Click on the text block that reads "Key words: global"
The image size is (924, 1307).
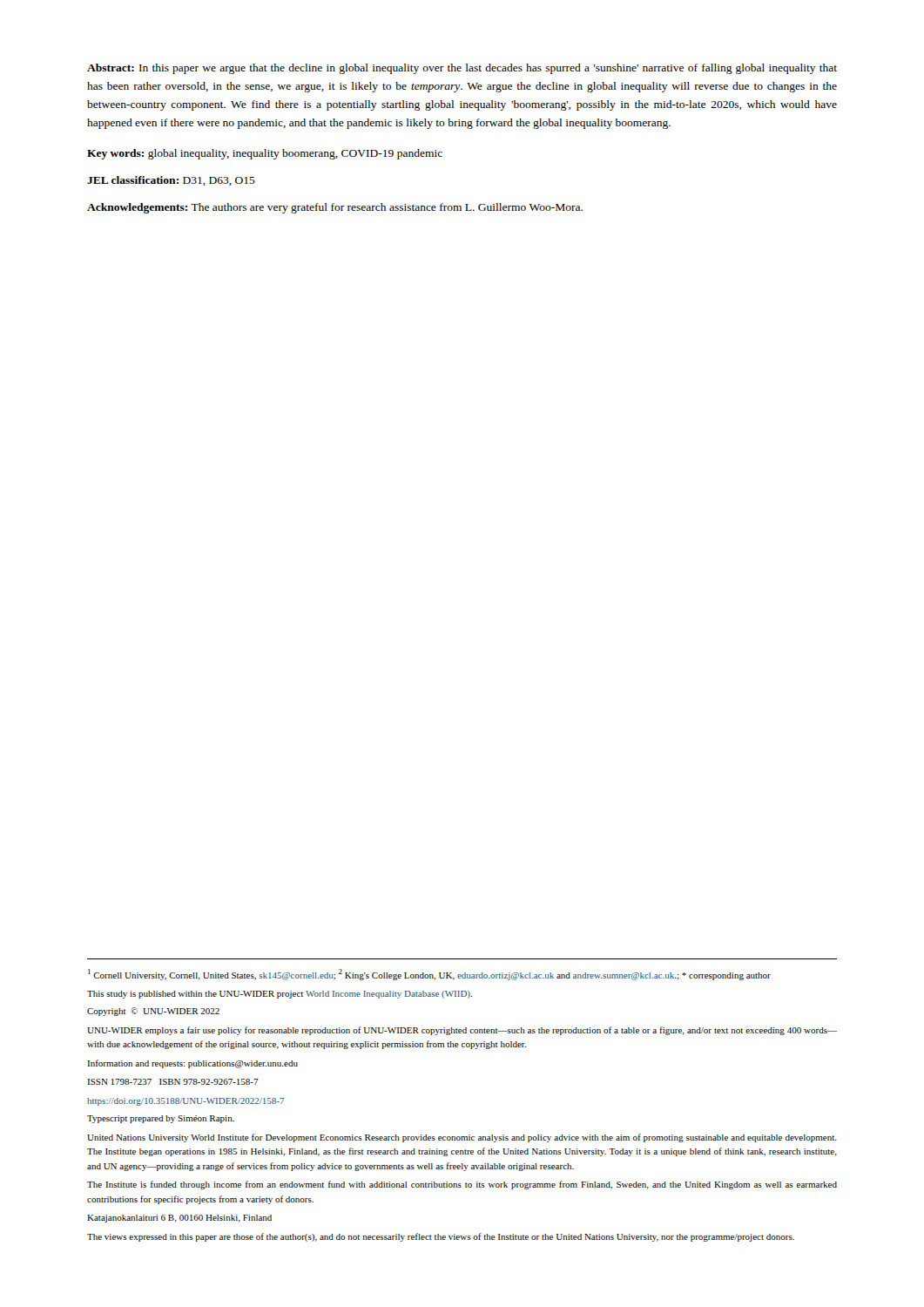265,153
